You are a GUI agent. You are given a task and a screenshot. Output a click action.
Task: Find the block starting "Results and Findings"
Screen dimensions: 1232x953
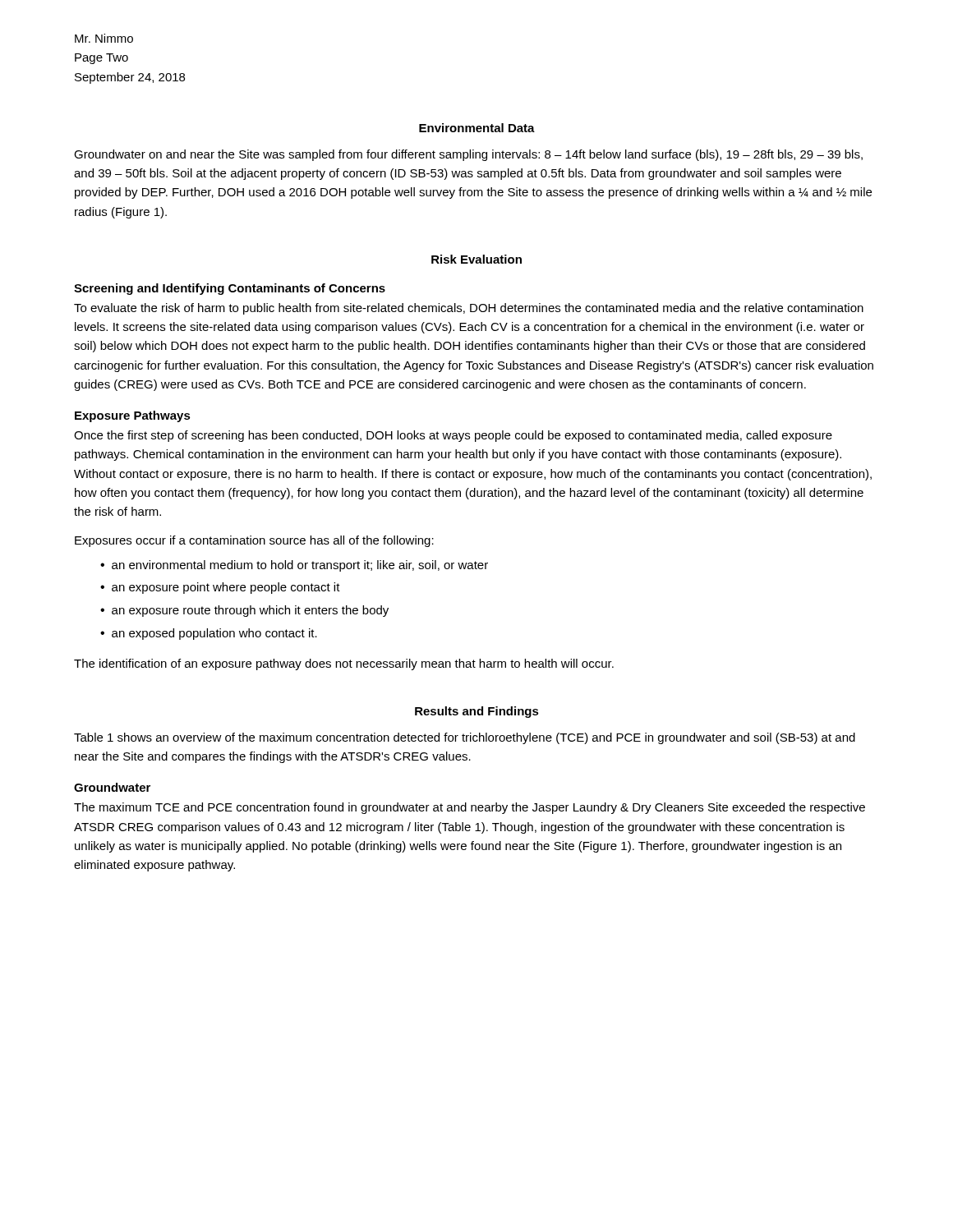coord(476,711)
